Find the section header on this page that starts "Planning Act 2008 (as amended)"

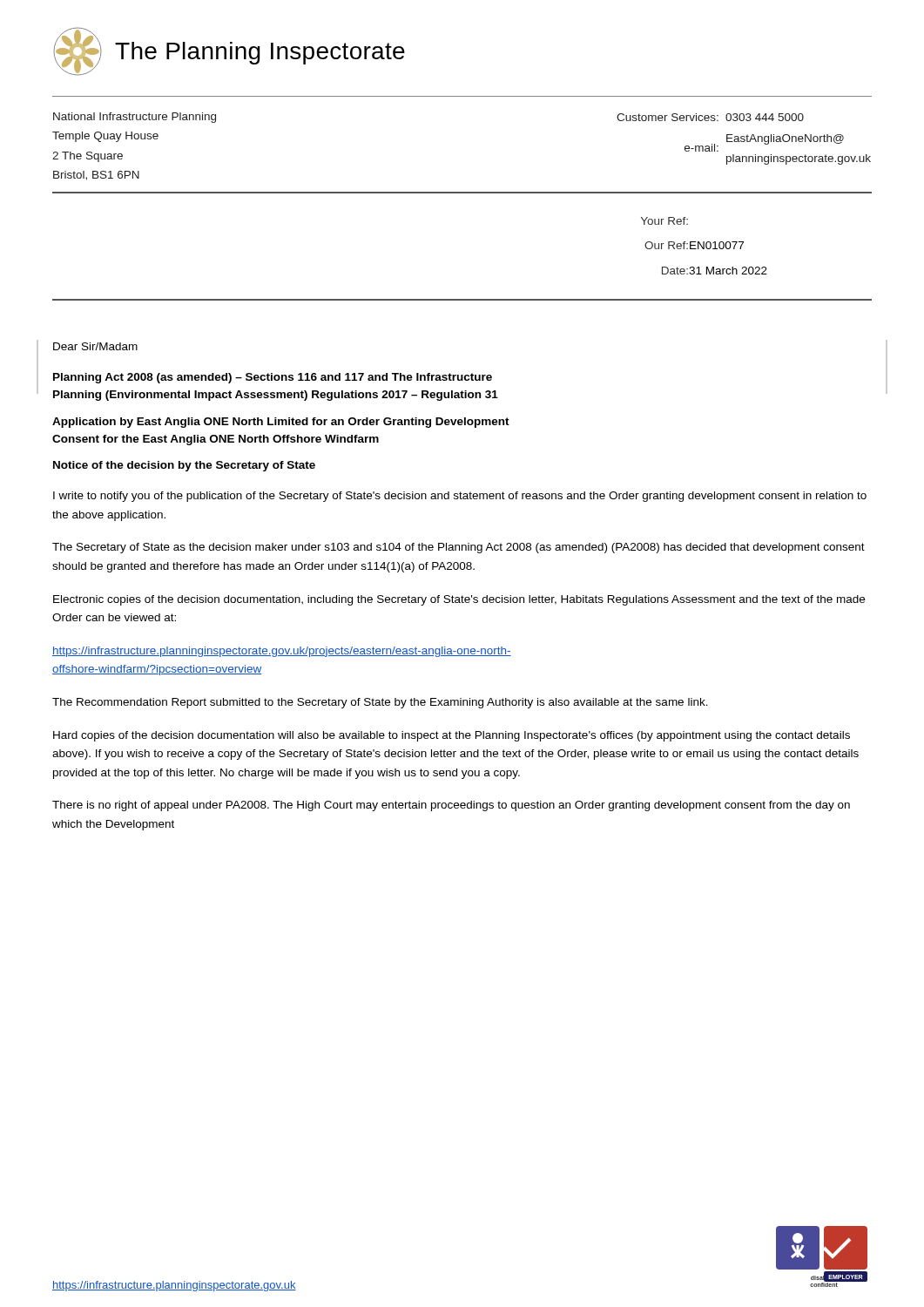coord(275,386)
